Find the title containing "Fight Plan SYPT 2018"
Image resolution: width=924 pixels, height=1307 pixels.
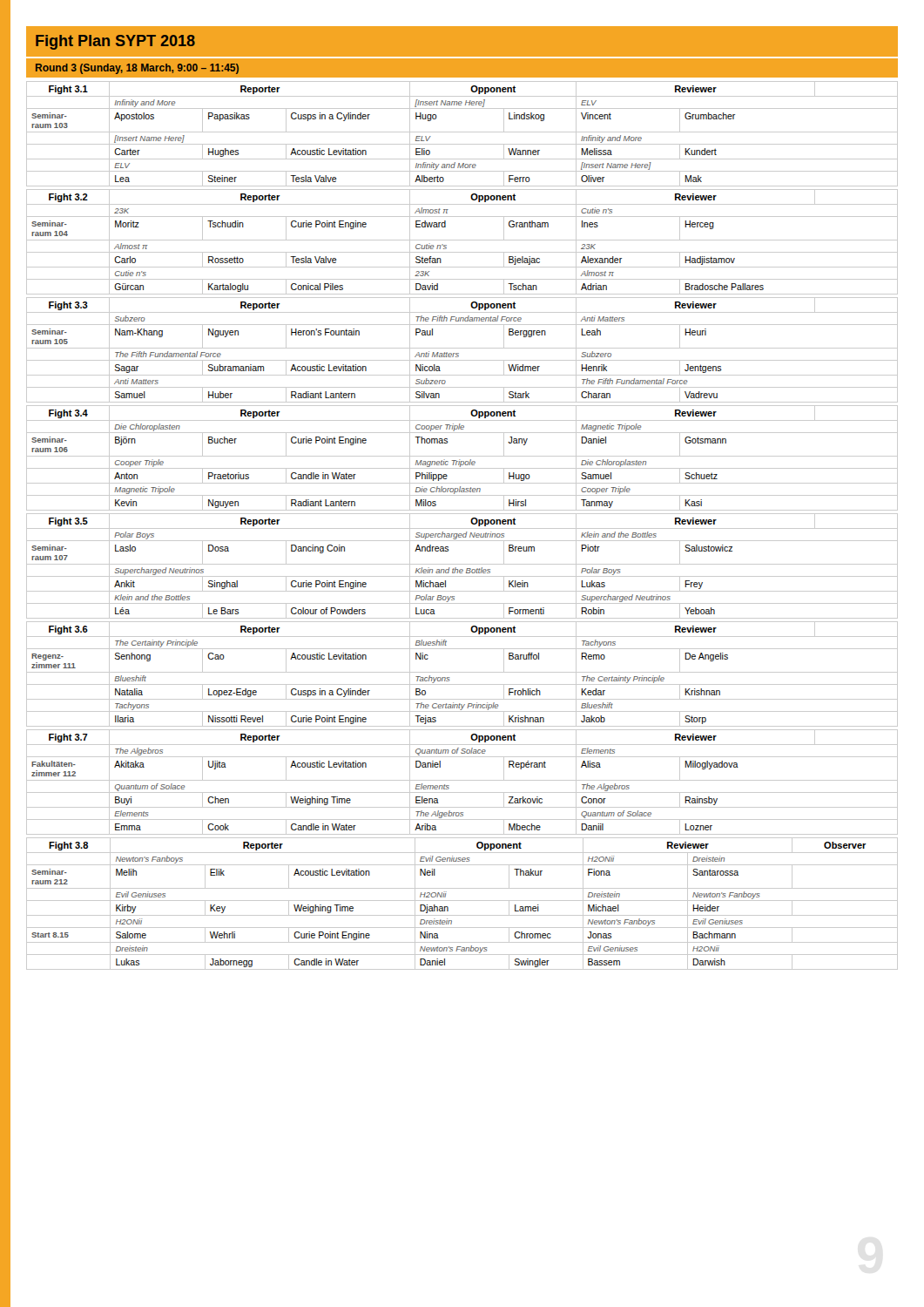tap(115, 41)
